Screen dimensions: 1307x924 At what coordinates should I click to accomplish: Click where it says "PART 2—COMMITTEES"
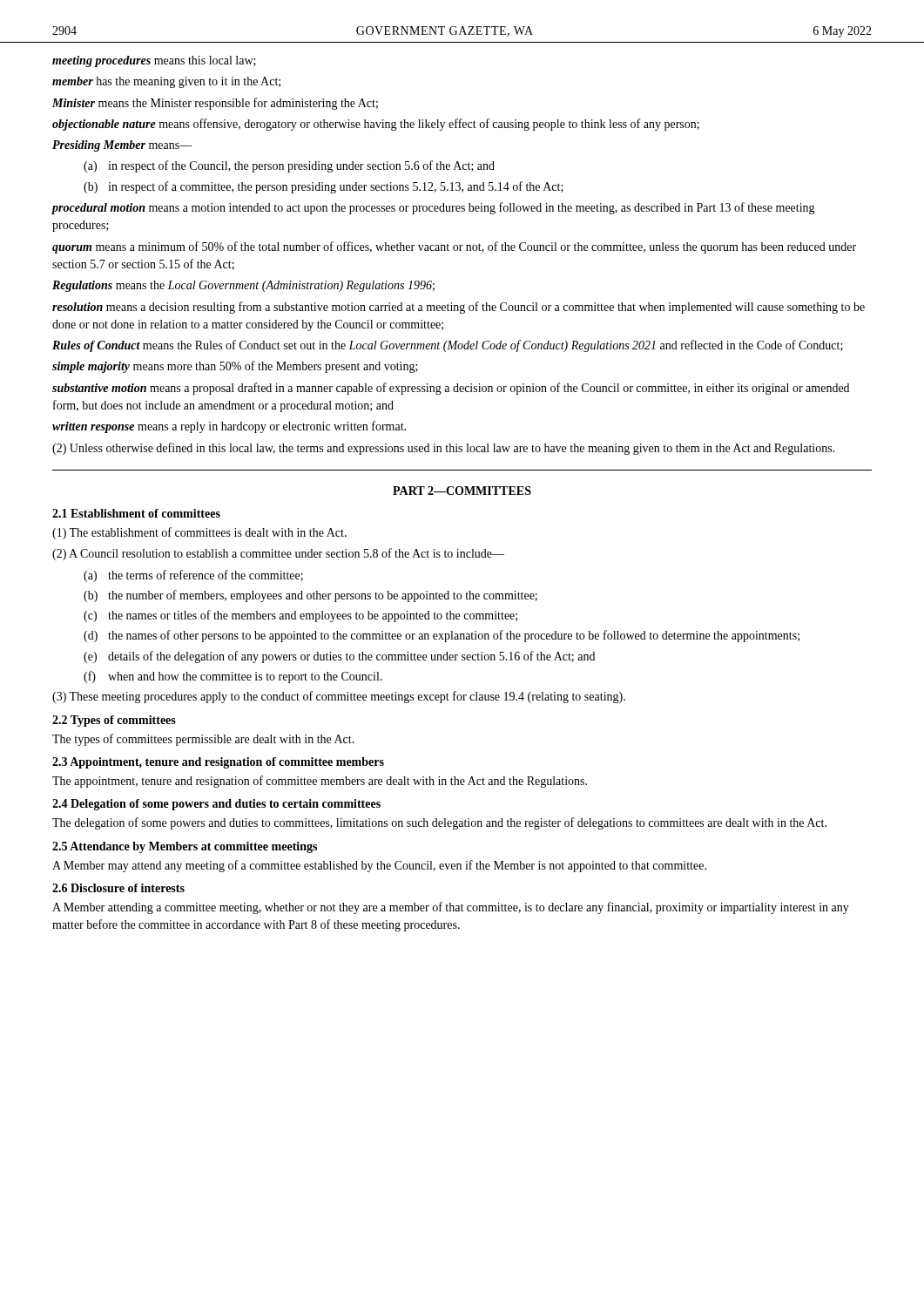[462, 491]
